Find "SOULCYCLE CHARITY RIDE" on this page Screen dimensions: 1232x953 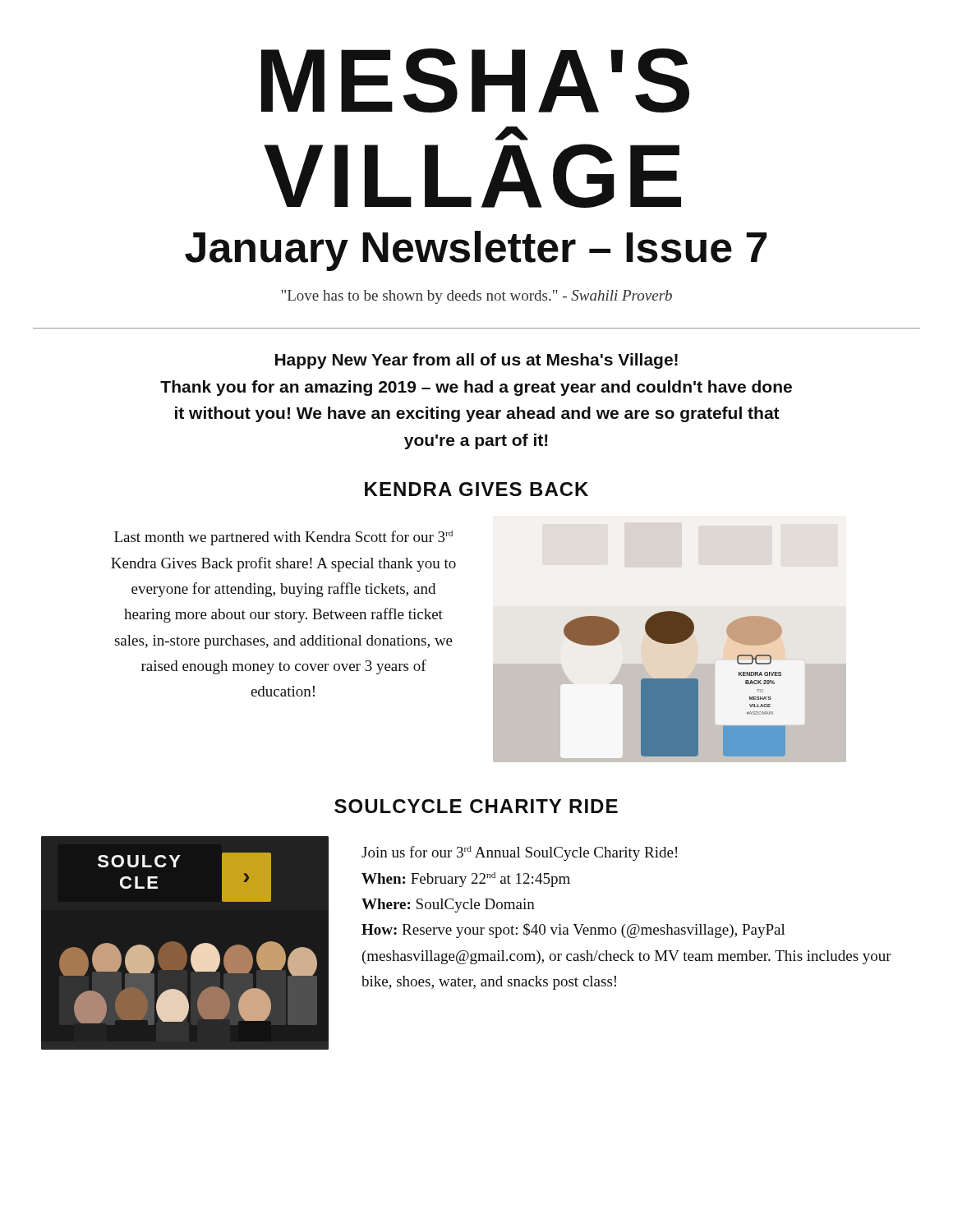tap(476, 806)
